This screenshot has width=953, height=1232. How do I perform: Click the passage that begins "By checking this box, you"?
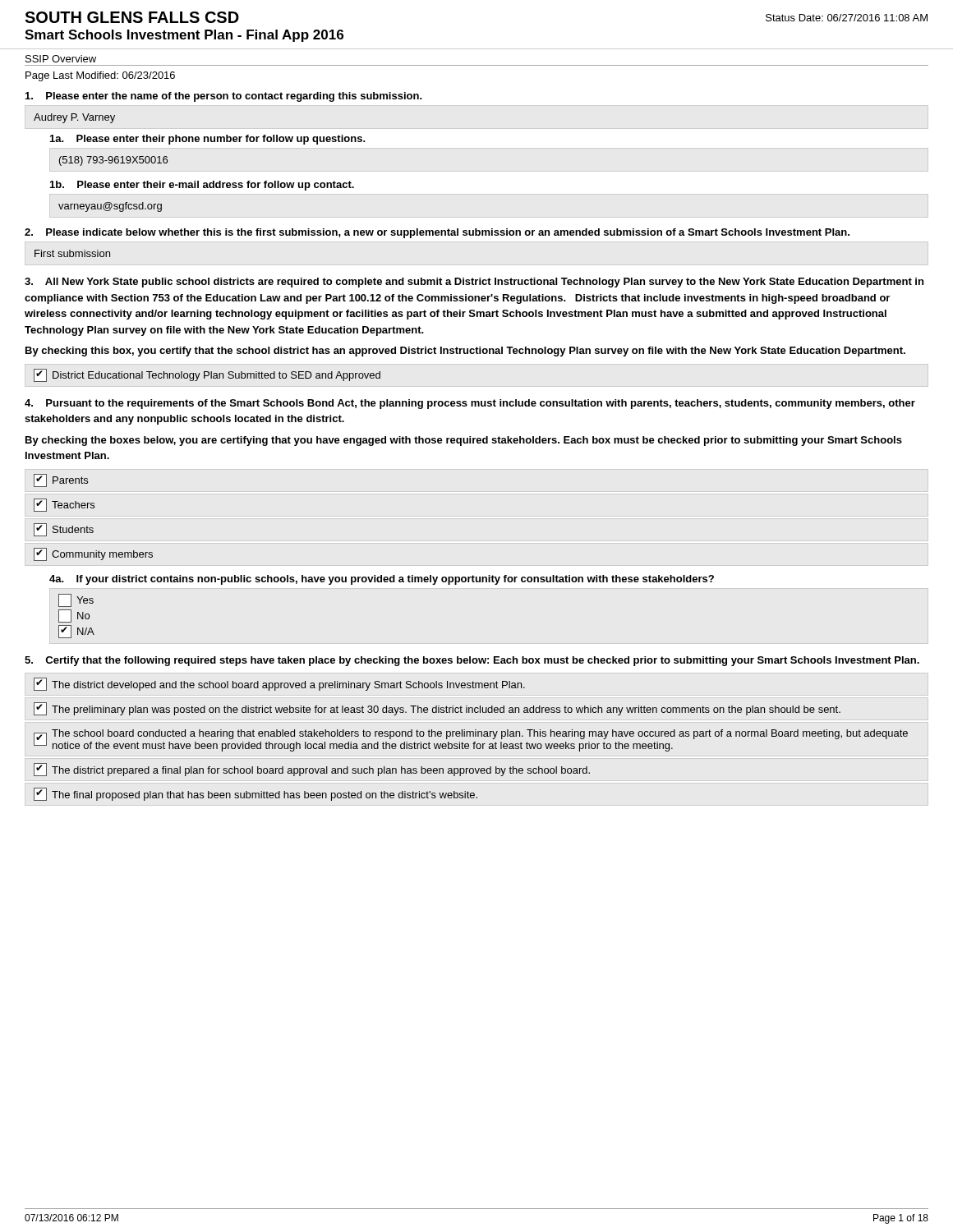pyautogui.click(x=465, y=350)
